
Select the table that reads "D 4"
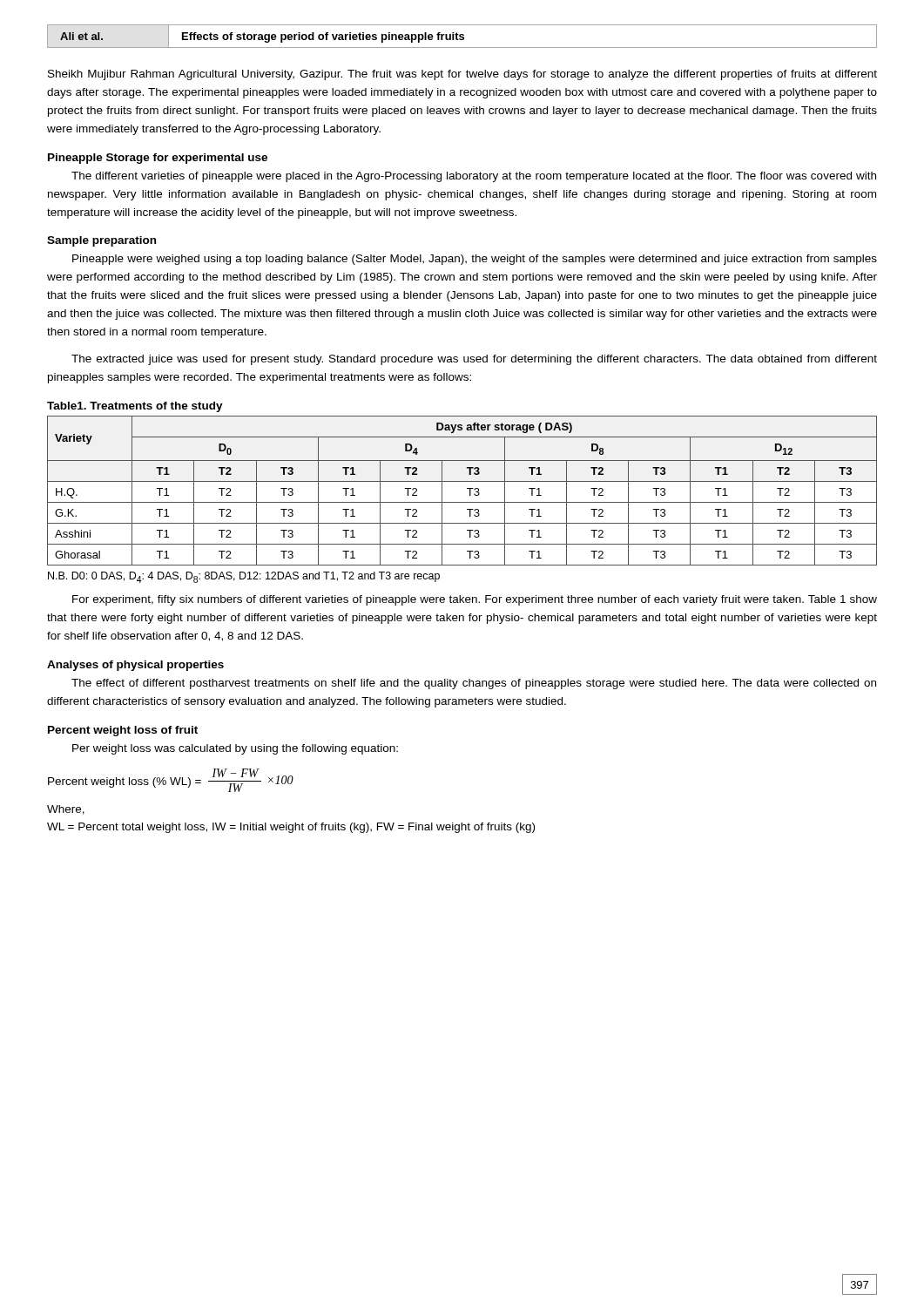(462, 490)
